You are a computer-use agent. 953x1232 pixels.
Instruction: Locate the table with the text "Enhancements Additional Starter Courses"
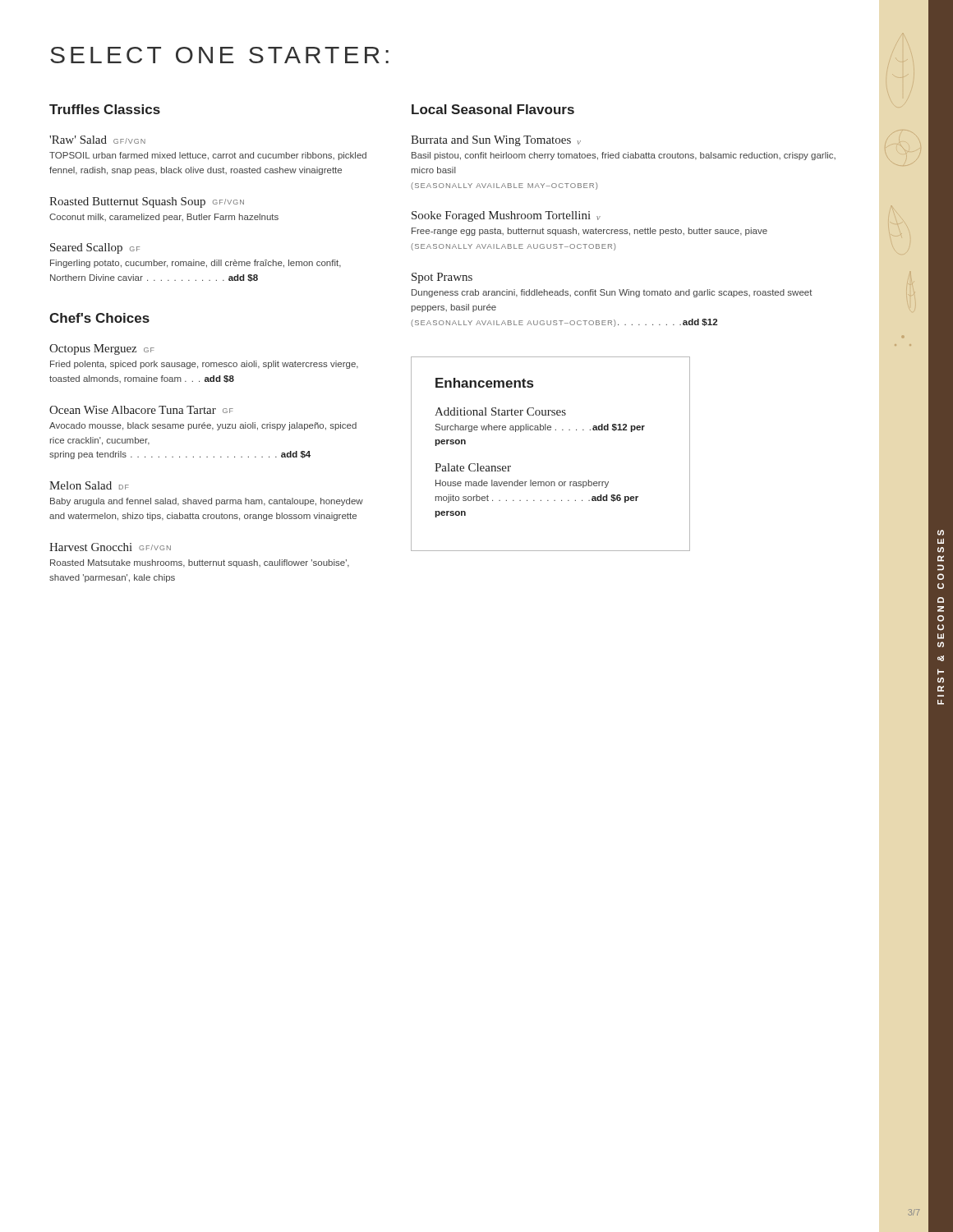[550, 453]
